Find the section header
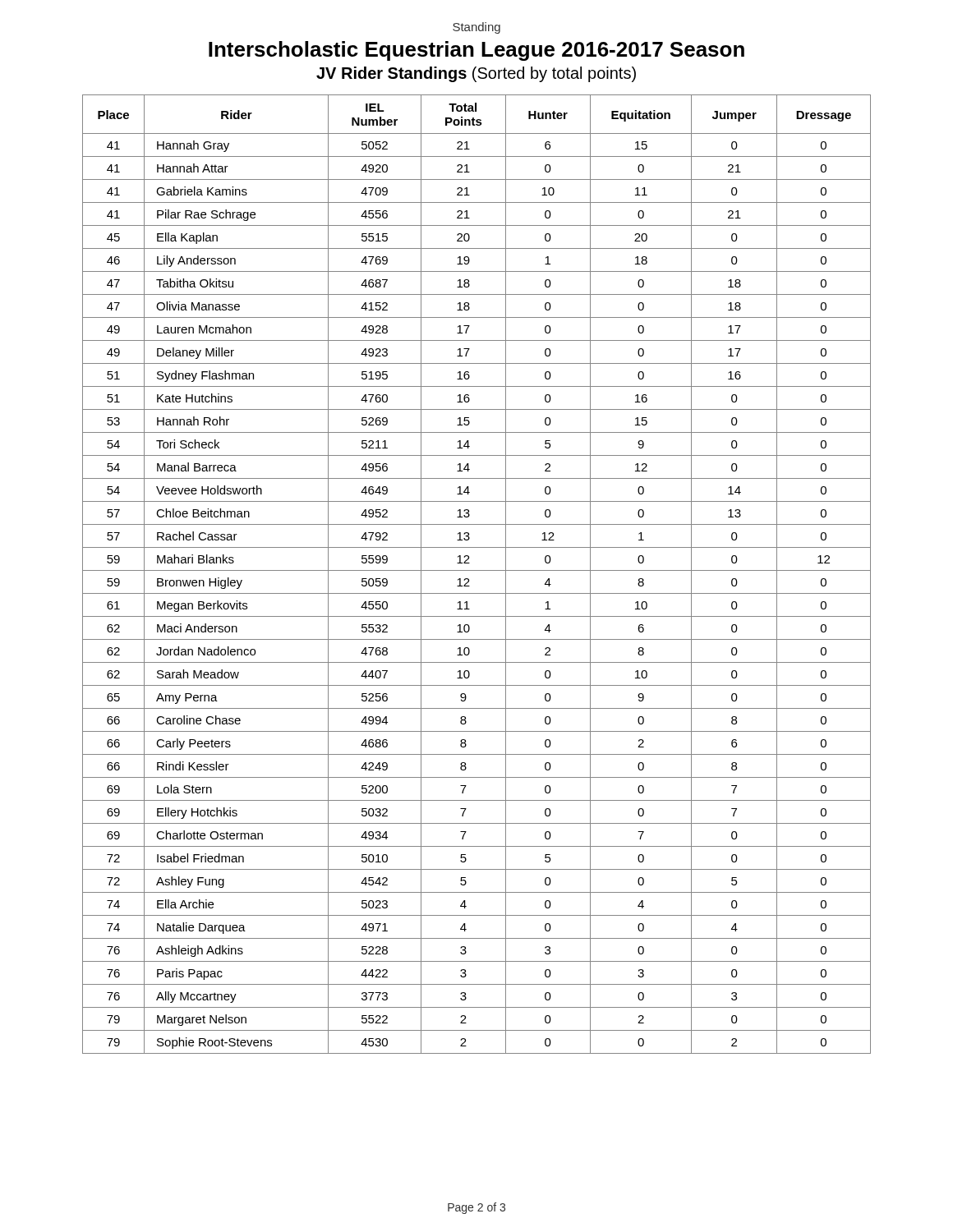 coord(476,73)
